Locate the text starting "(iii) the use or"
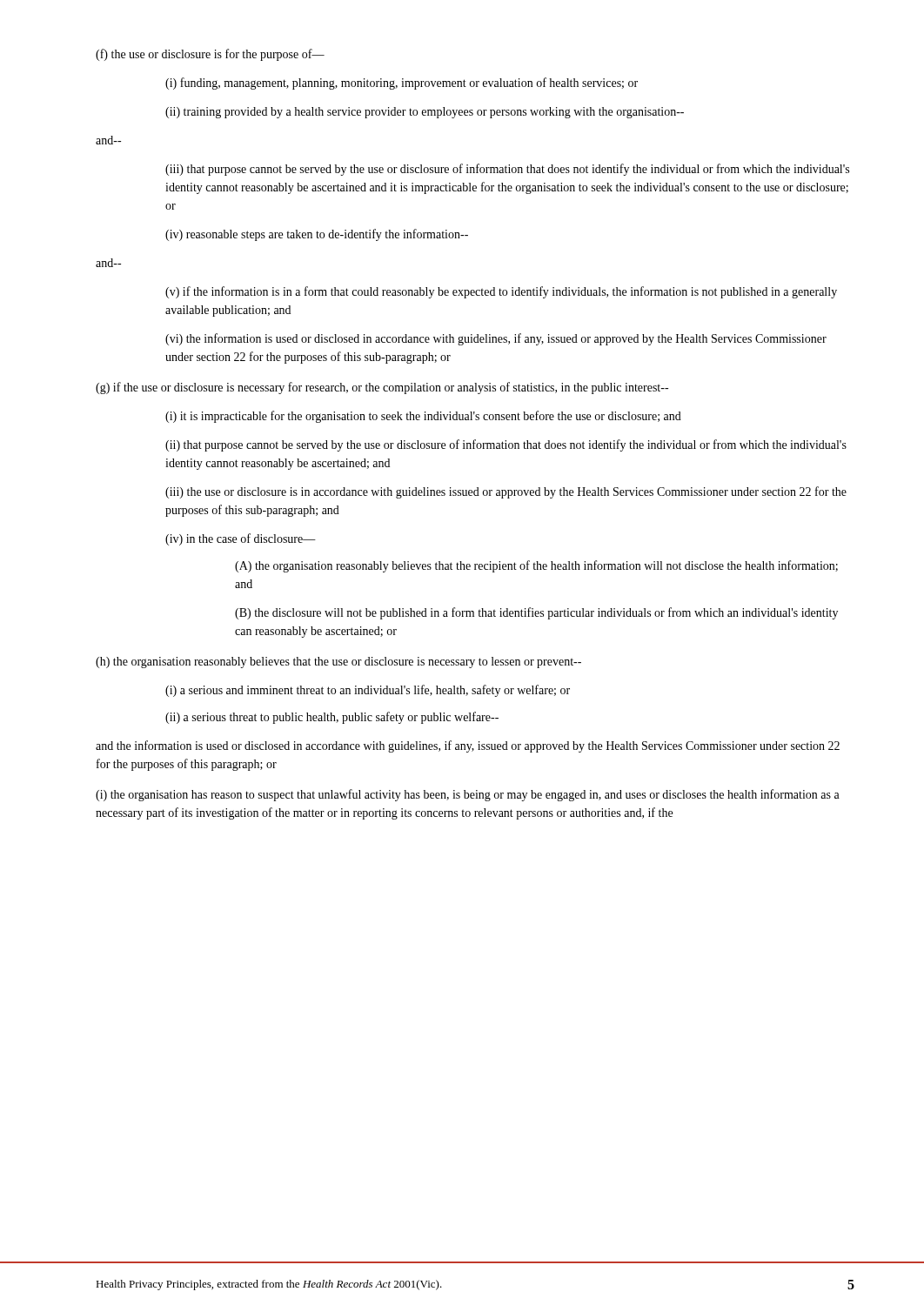The width and height of the screenshot is (924, 1305). 506,501
